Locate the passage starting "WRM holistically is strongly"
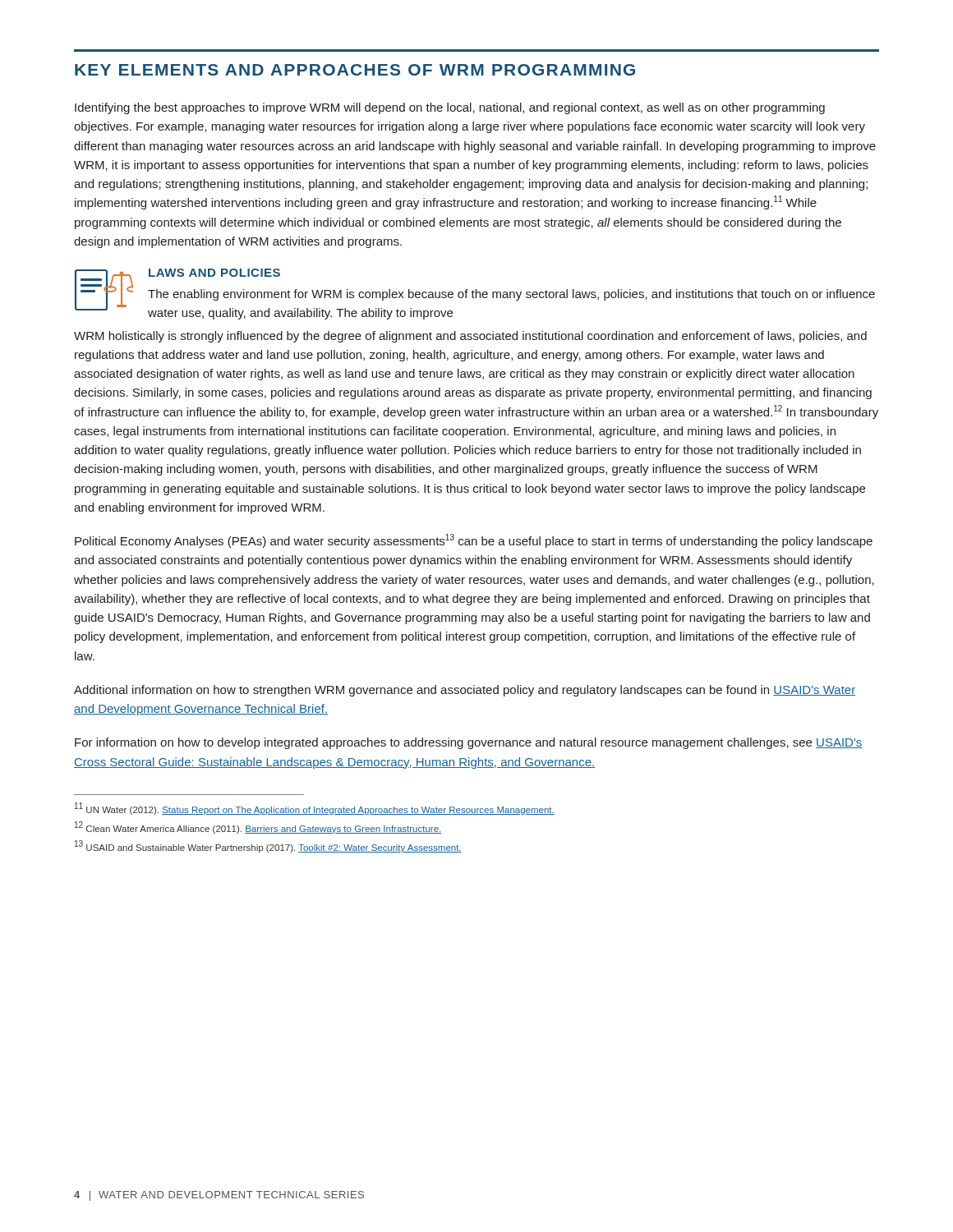This screenshot has width=953, height=1232. point(476,421)
